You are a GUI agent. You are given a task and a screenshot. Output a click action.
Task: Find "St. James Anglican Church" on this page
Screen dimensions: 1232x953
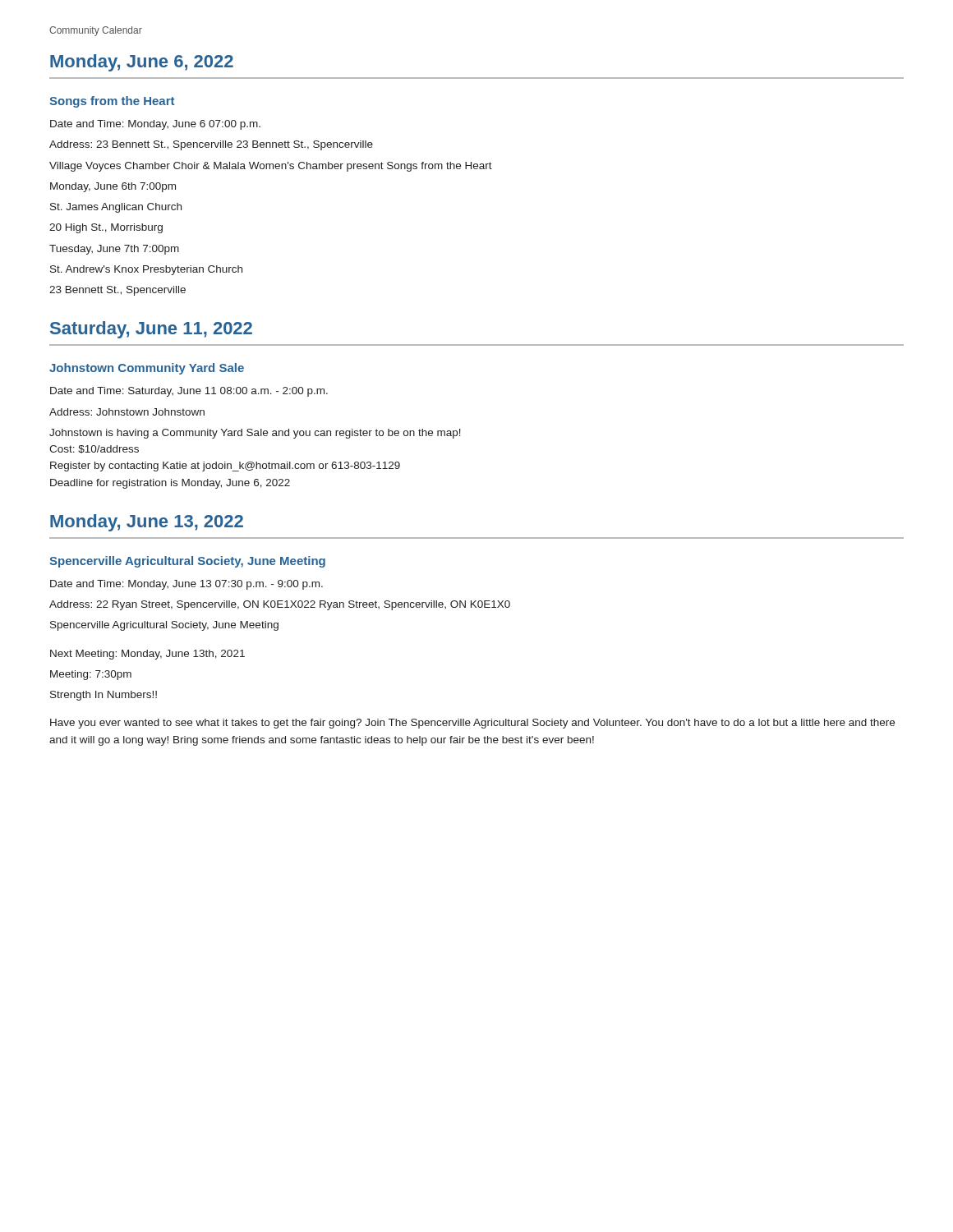pyautogui.click(x=116, y=207)
